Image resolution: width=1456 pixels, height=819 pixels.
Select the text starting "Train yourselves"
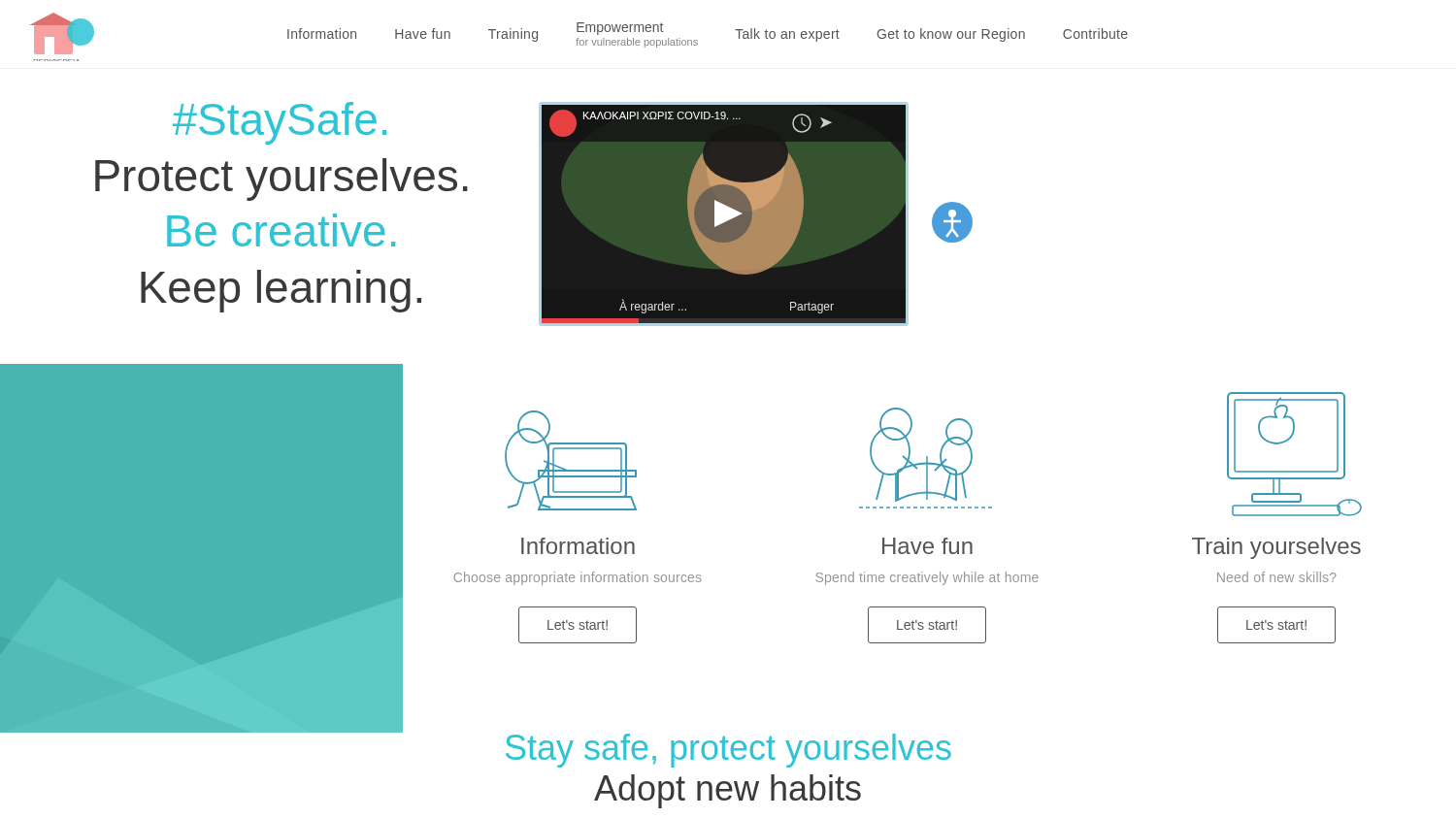click(x=1276, y=546)
